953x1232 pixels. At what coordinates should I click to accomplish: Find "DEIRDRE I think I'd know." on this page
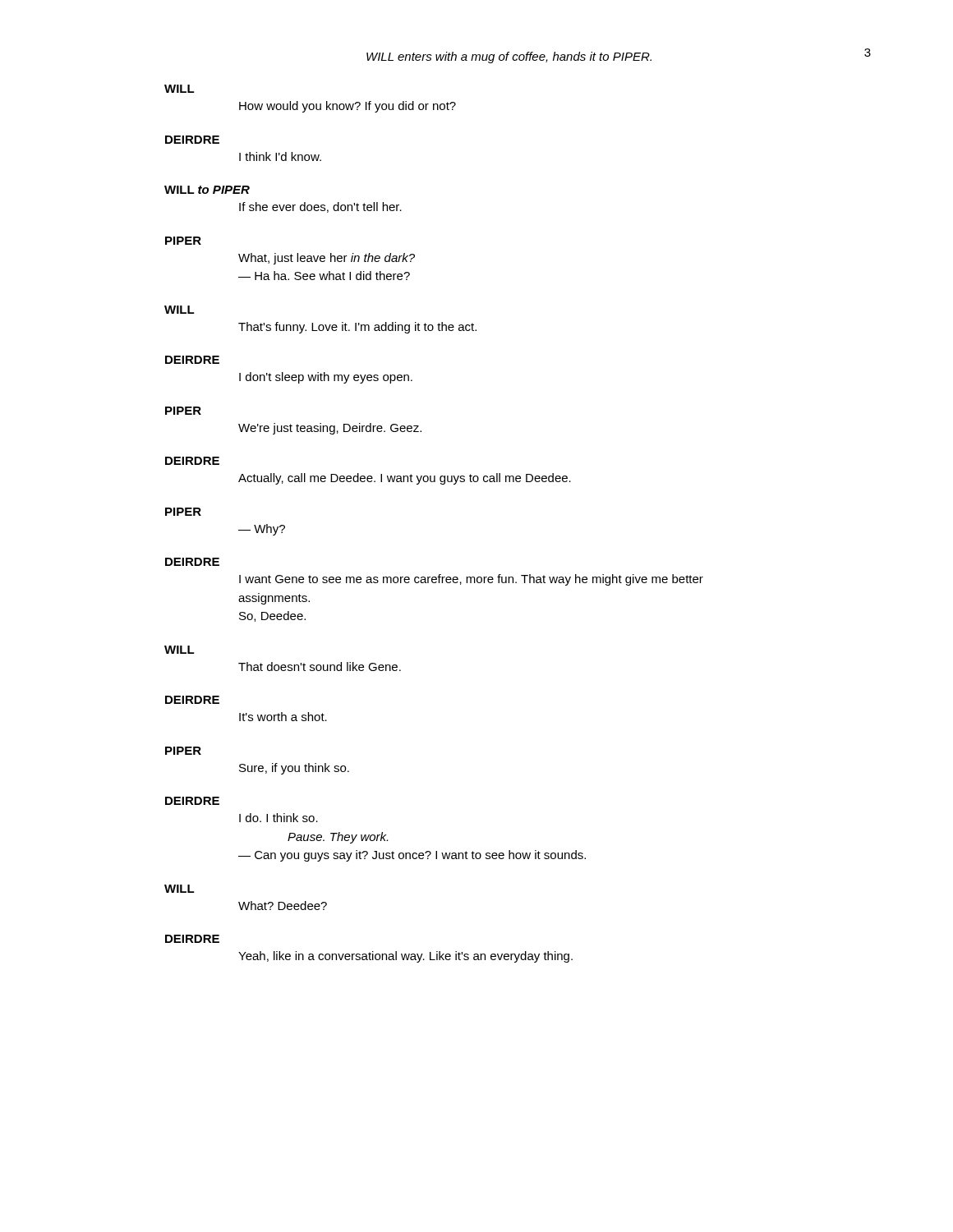tap(192, 140)
